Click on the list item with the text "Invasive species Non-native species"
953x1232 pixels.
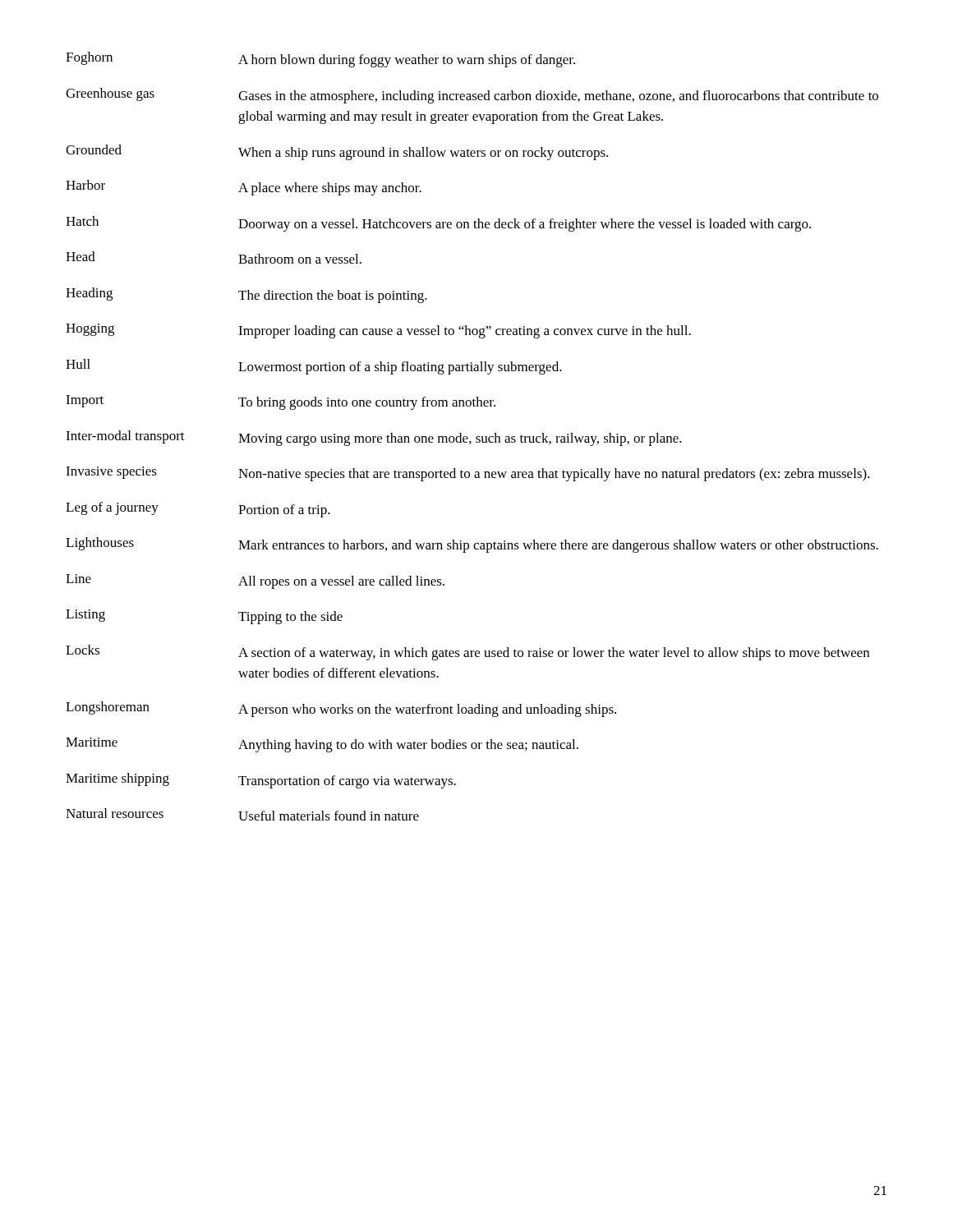[x=476, y=474]
